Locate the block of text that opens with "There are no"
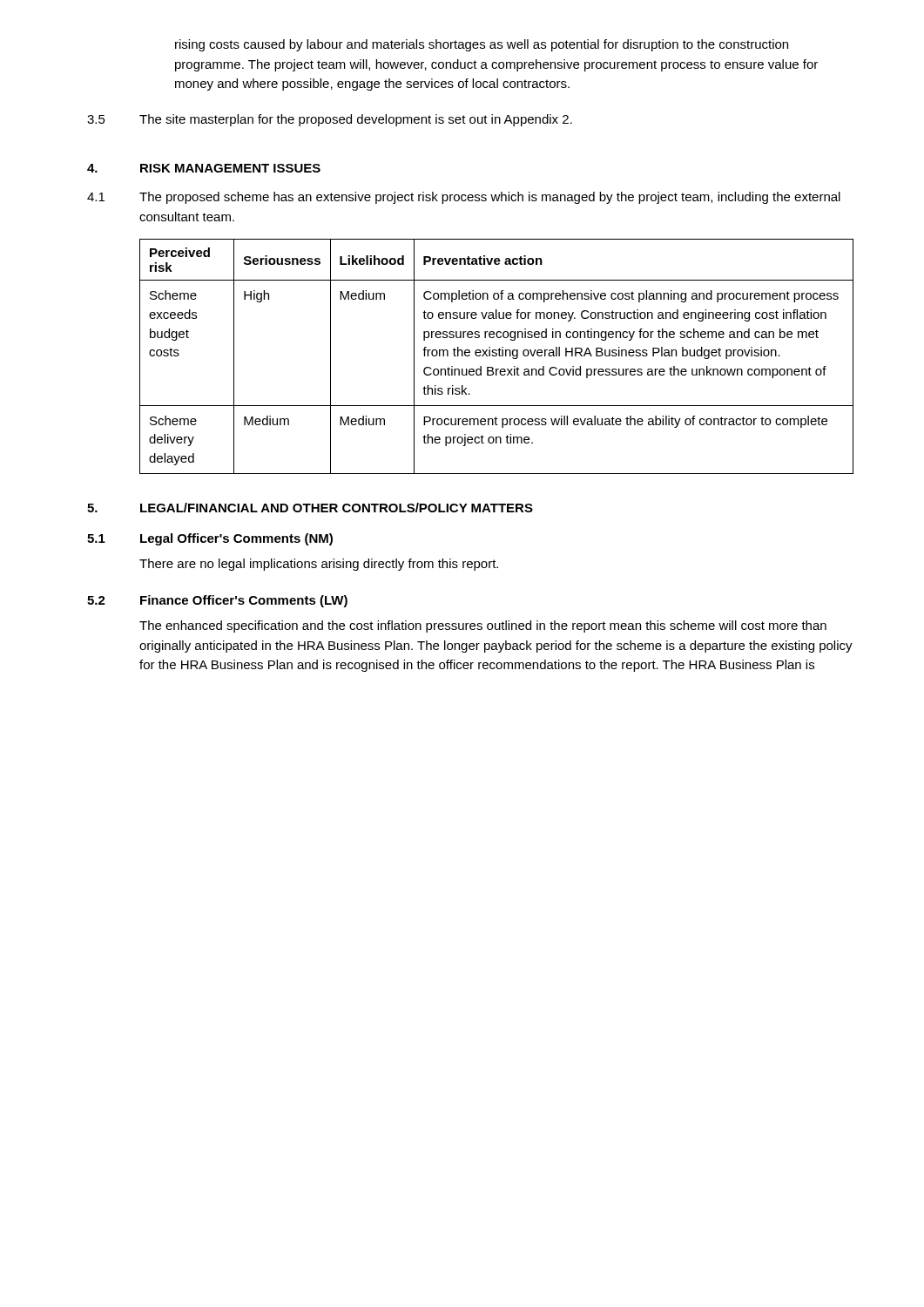The width and height of the screenshot is (924, 1307). pyautogui.click(x=319, y=563)
